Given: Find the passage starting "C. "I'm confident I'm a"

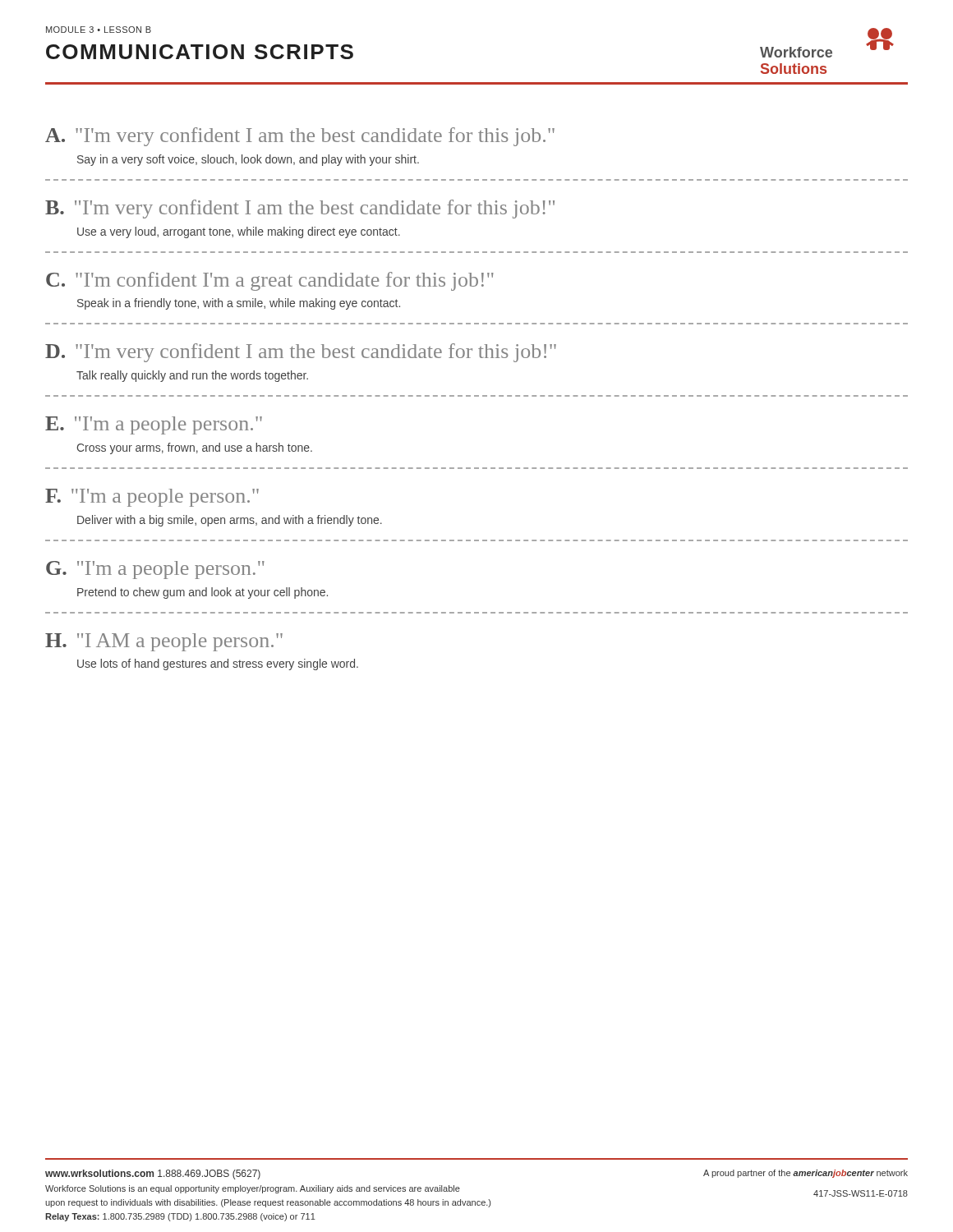Looking at the screenshot, I should point(476,288).
